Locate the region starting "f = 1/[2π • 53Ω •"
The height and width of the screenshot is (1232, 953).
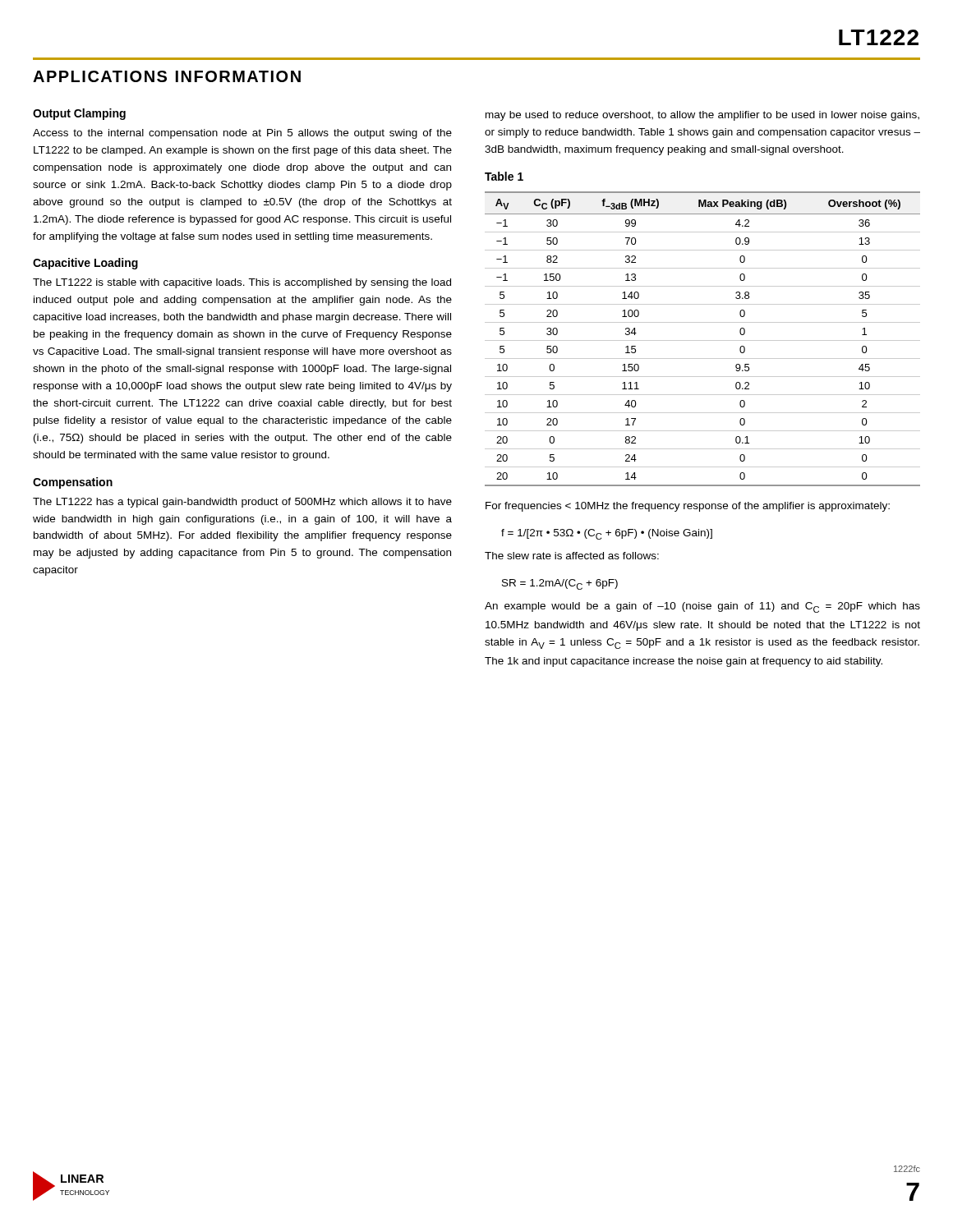click(x=607, y=534)
